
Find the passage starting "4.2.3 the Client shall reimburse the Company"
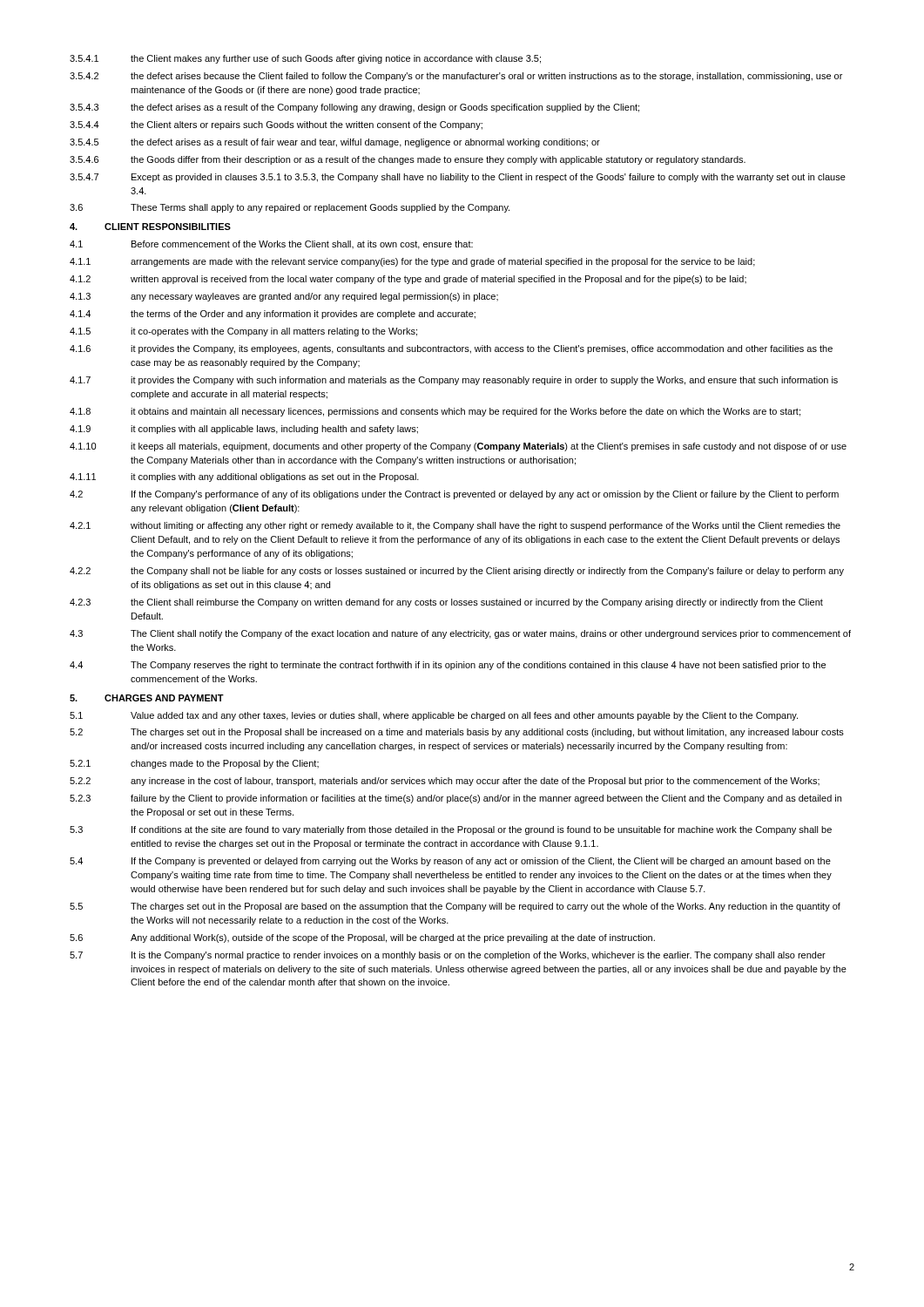pos(462,610)
